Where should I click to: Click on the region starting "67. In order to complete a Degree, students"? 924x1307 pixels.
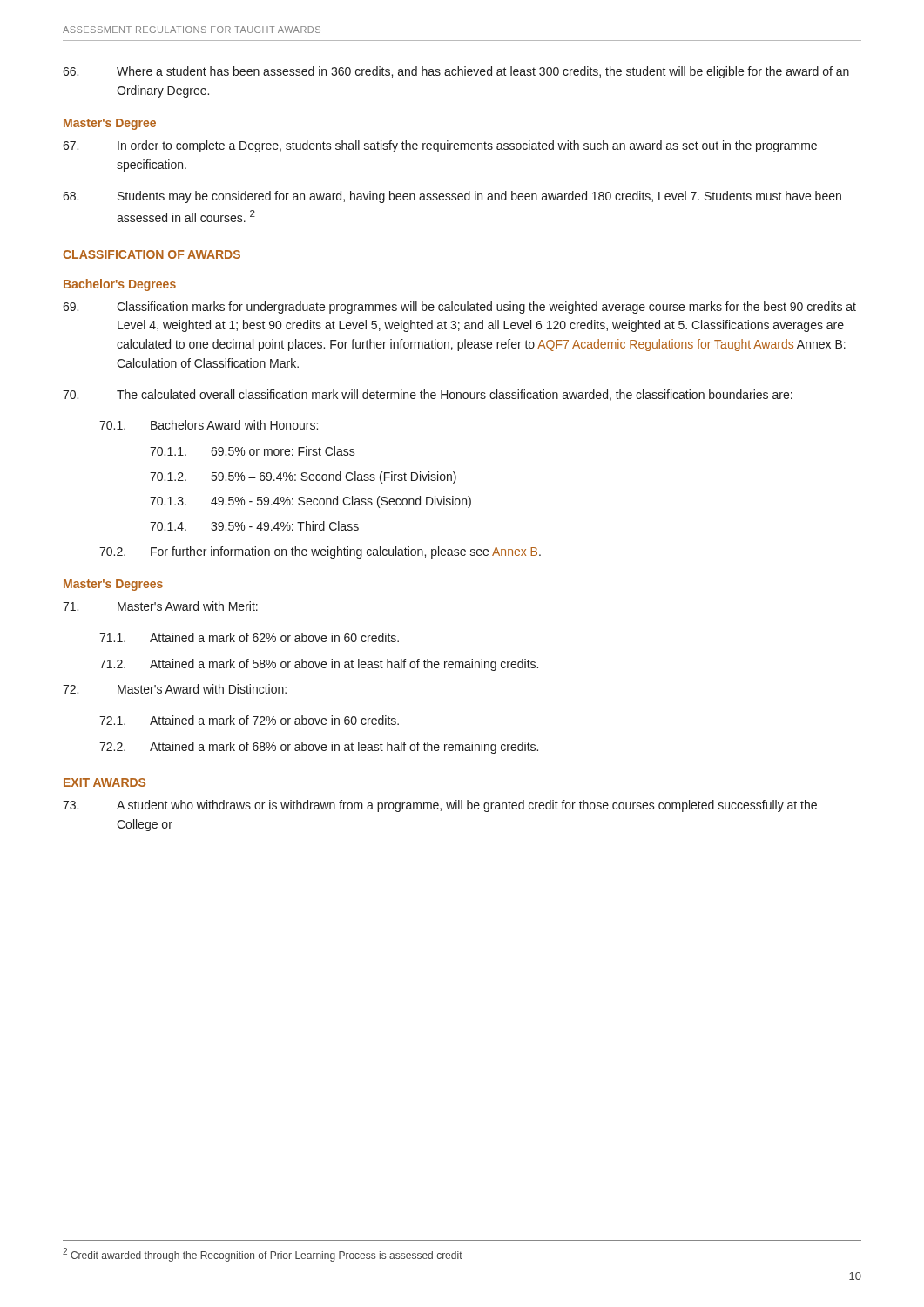pos(462,156)
